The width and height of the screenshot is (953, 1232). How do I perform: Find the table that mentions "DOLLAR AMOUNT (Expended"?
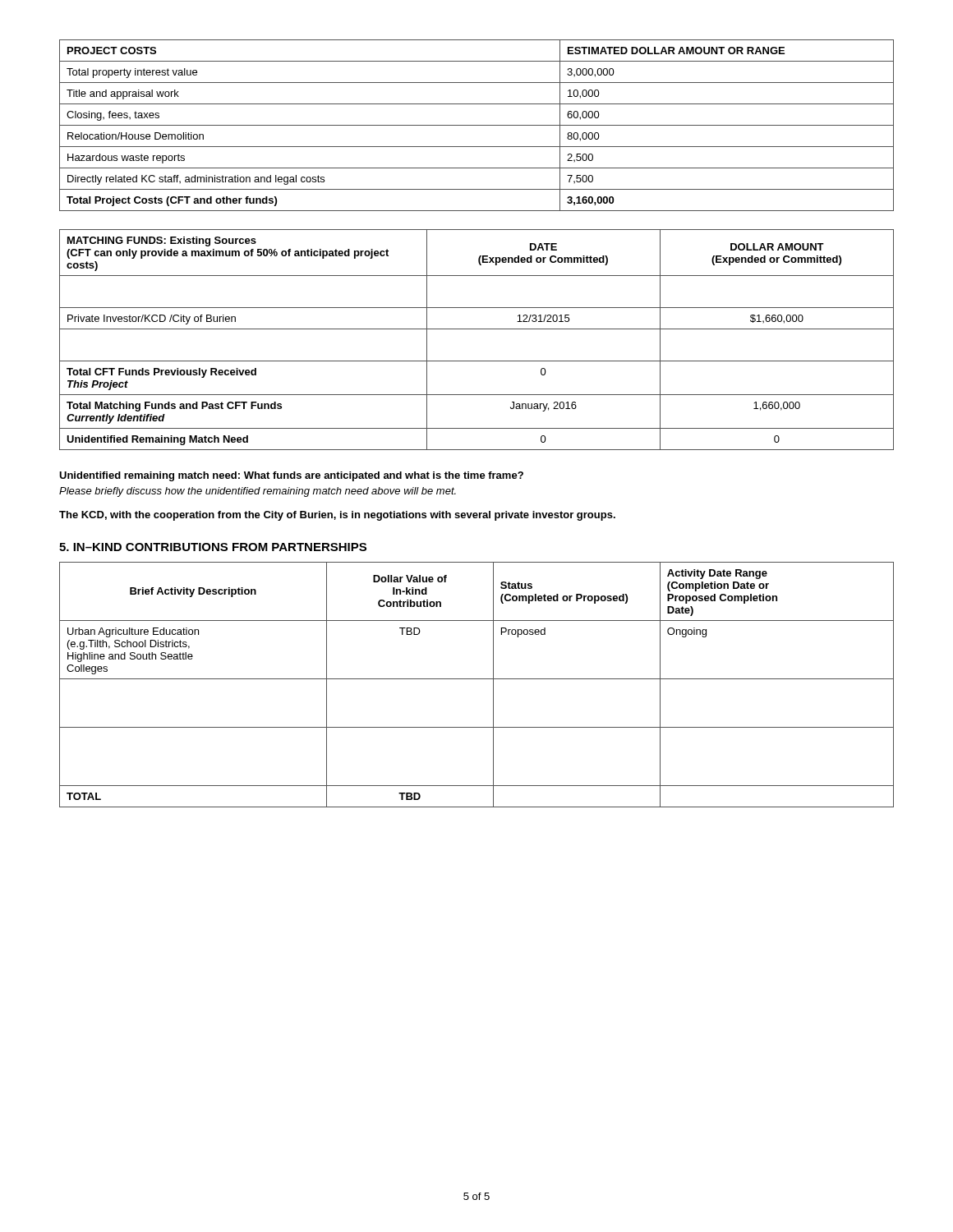point(476,340)
